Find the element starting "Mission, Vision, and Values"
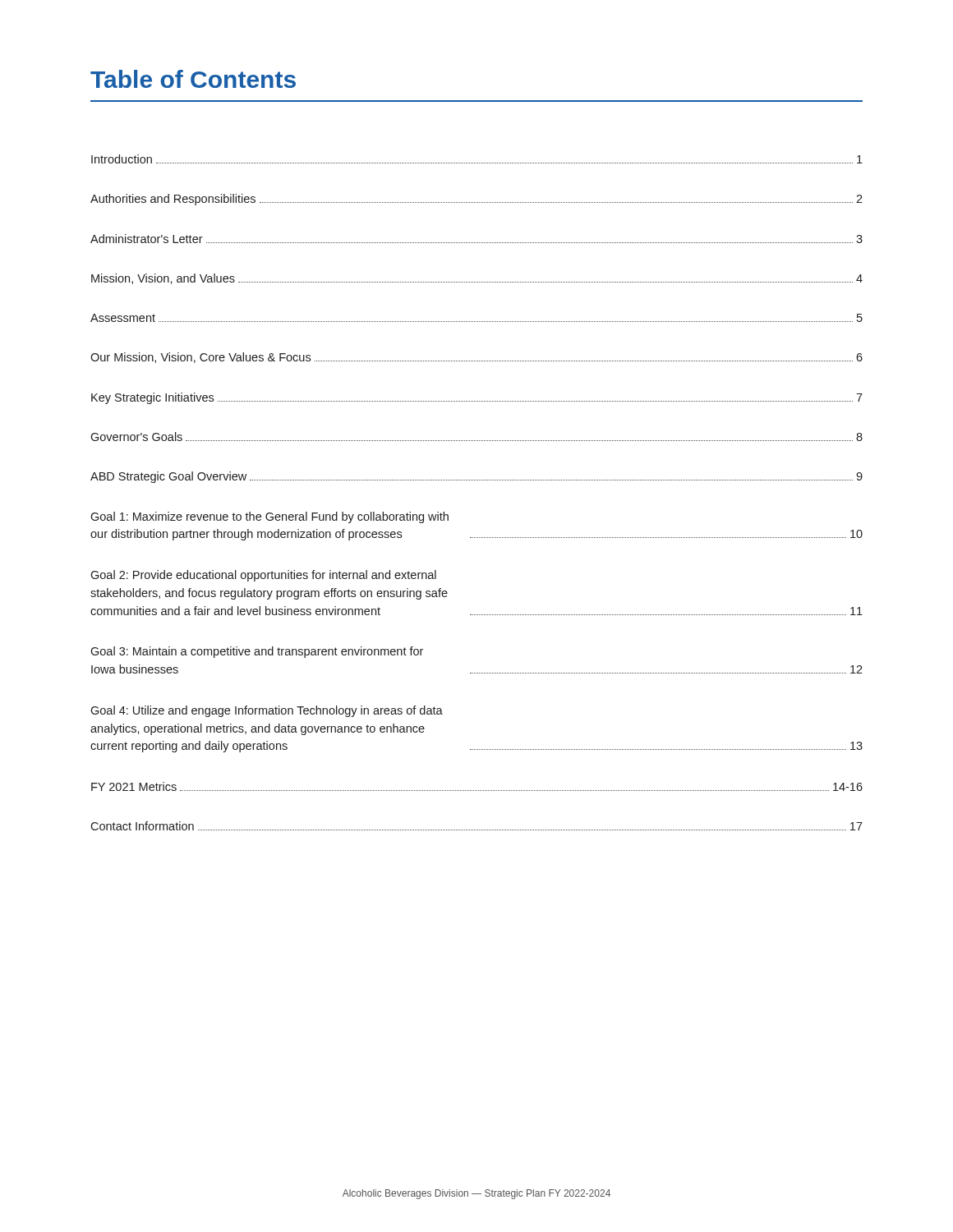 pyautogui.click(x=476, y=278)
